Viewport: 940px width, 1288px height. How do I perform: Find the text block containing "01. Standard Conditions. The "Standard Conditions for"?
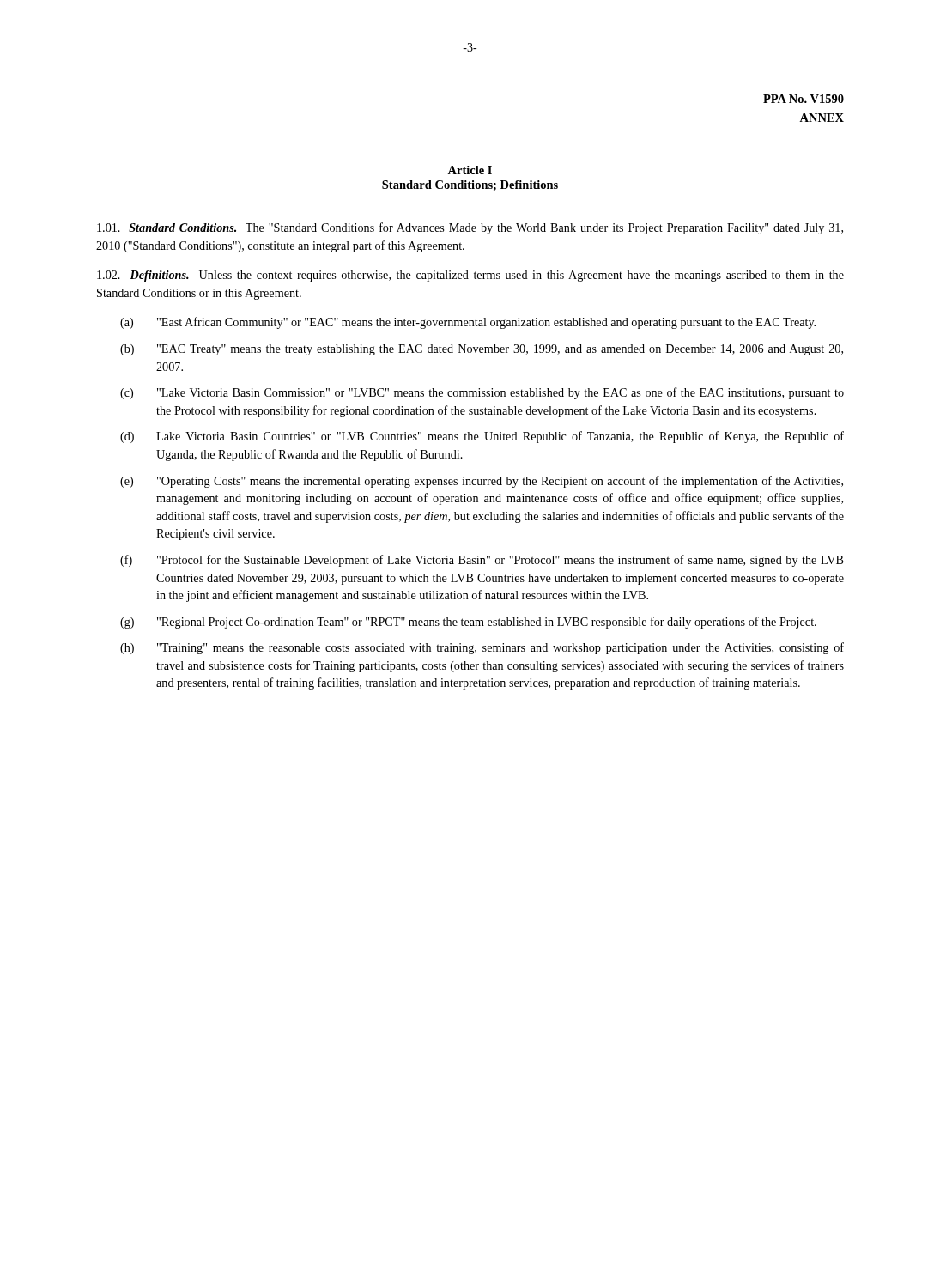point(470,236)
